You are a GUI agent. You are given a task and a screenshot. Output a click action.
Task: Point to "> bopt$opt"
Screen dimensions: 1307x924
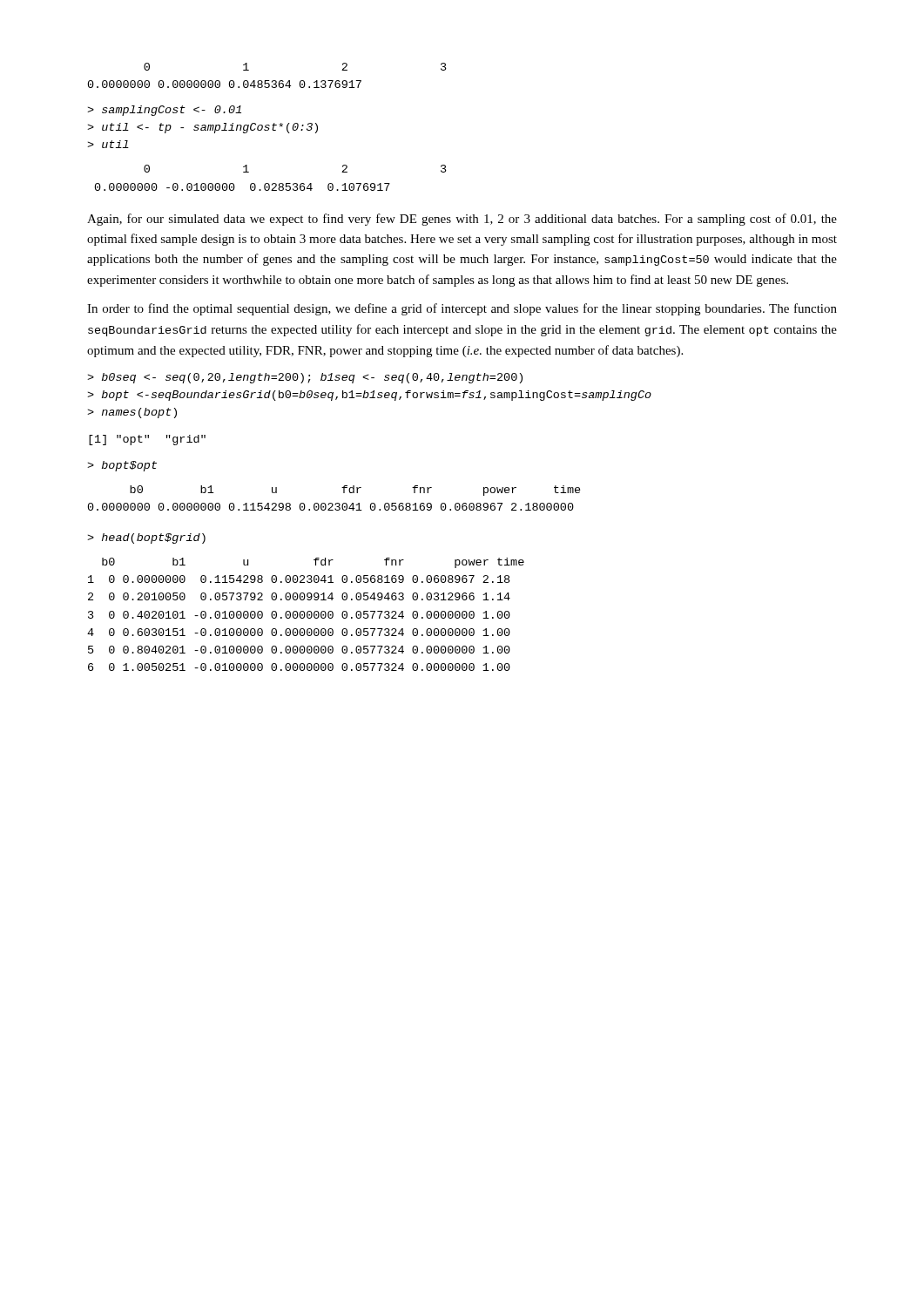(122, 466)
